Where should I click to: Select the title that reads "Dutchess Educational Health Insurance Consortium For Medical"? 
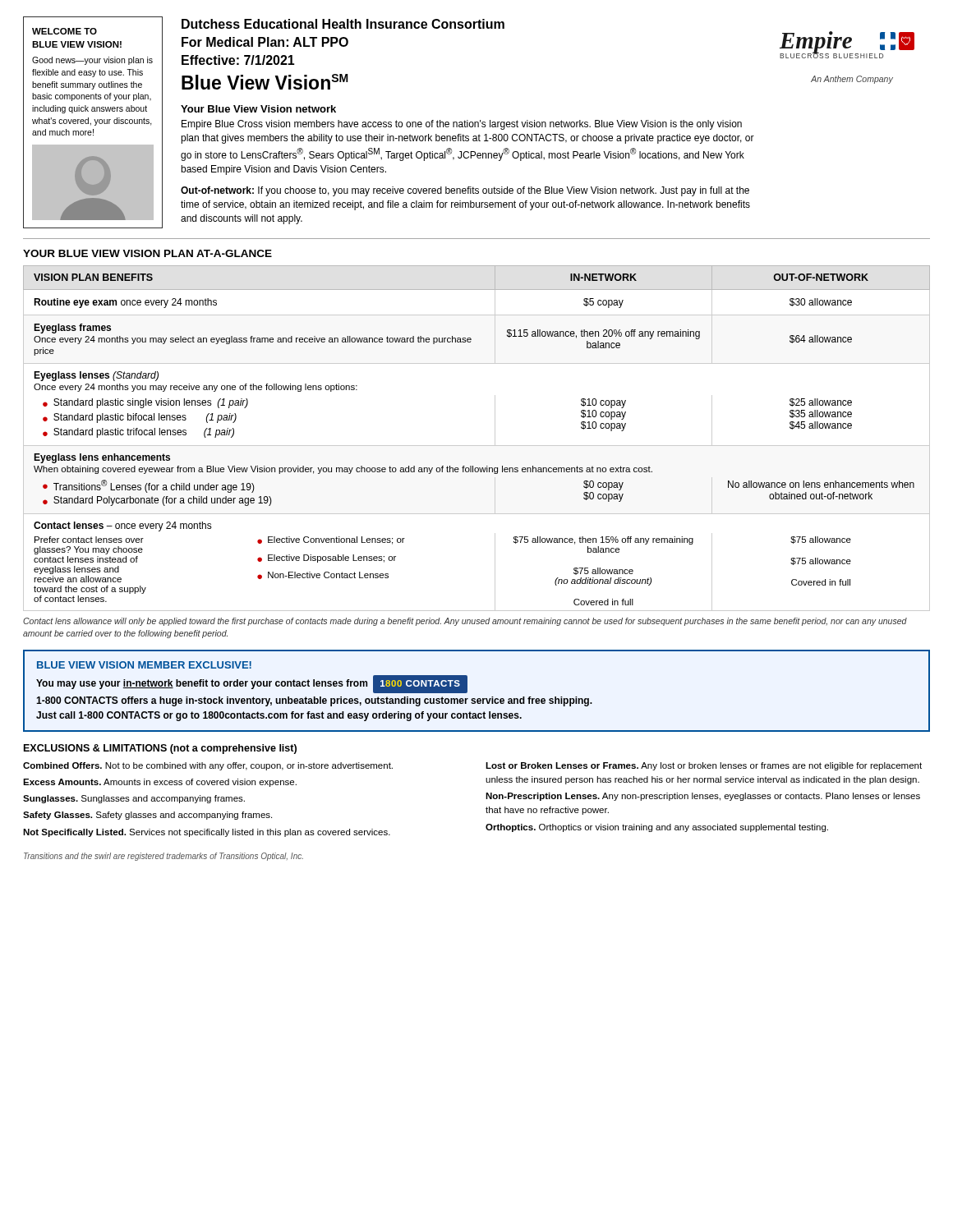(x=471, y=121)
